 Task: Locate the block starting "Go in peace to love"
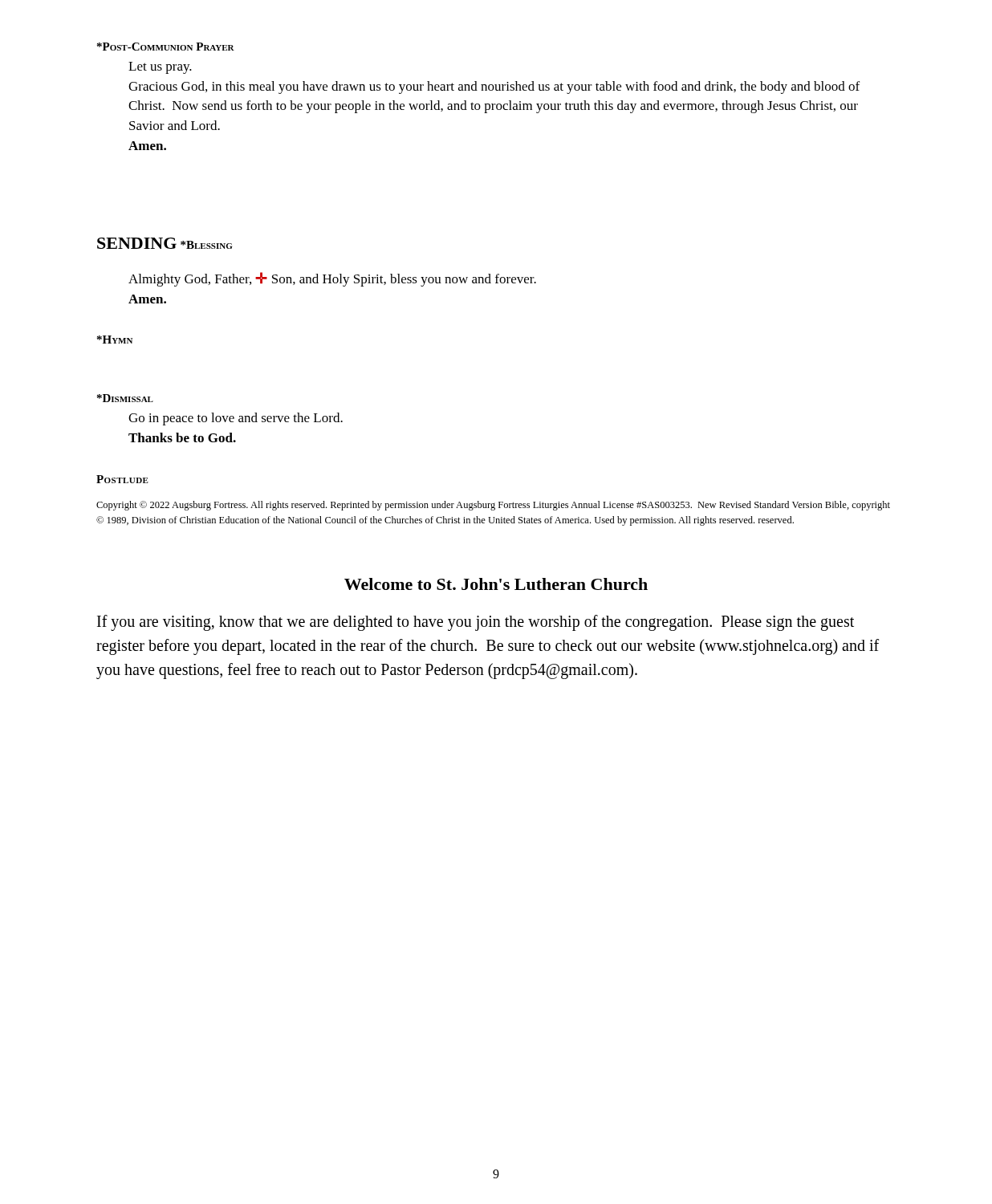[x=236, y=419]
